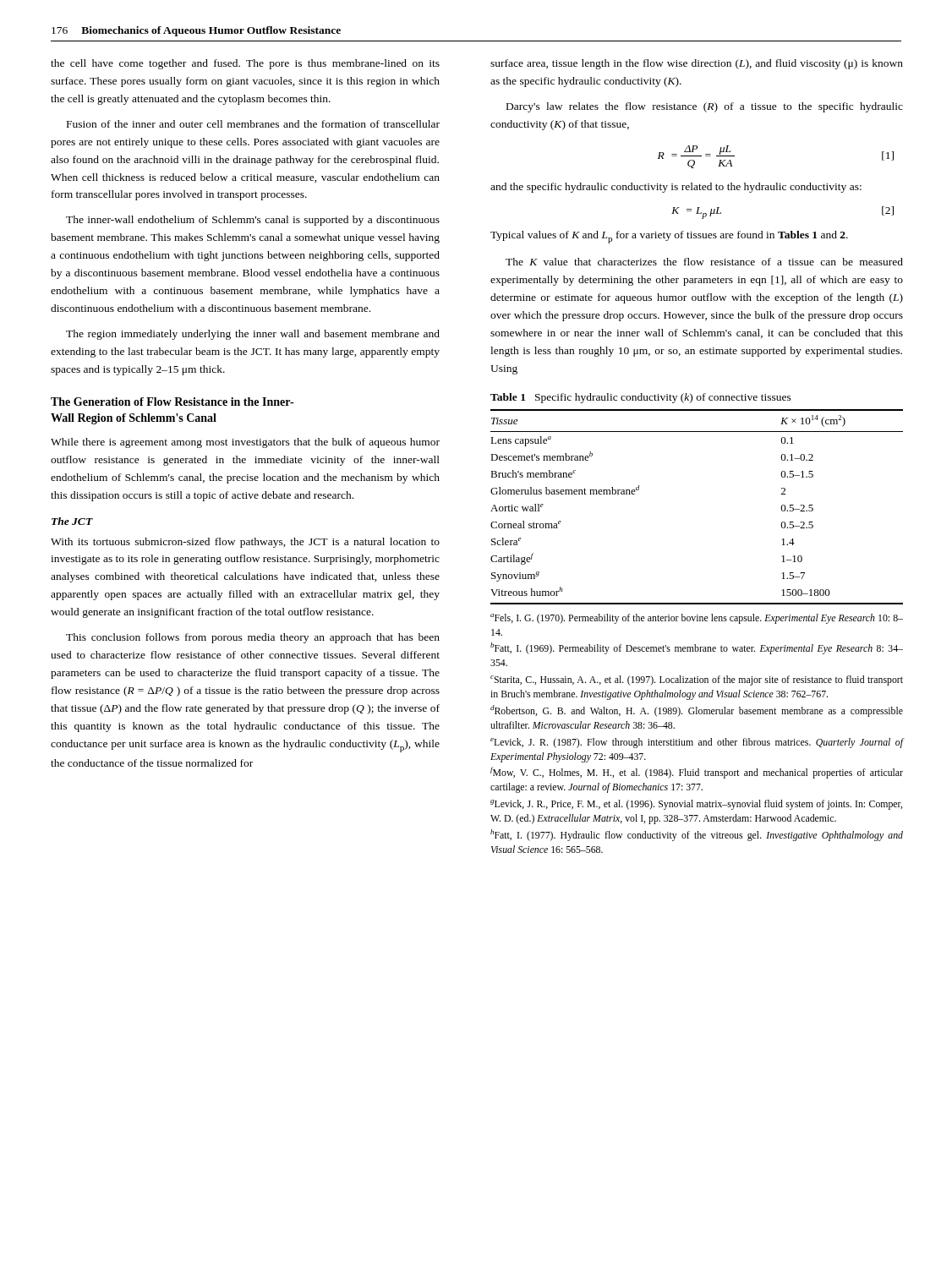952x1268 pixels.
Task: Select the caption that says "Table 1 Specific hydraulic conductivity"
Action: pyautogui.click(x=641, y=397)
